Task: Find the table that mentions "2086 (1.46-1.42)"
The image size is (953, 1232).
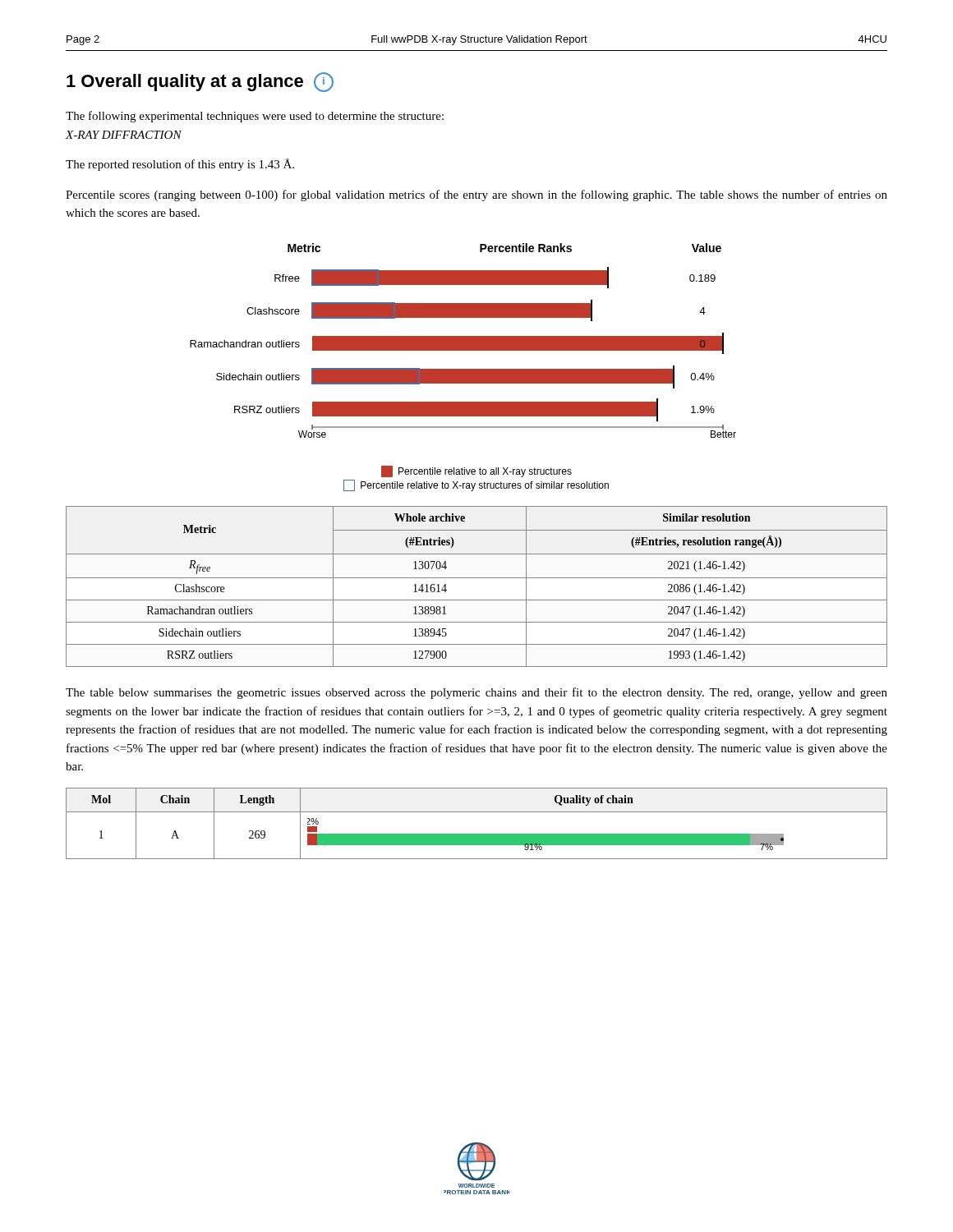Action: [x=476, y=587]
